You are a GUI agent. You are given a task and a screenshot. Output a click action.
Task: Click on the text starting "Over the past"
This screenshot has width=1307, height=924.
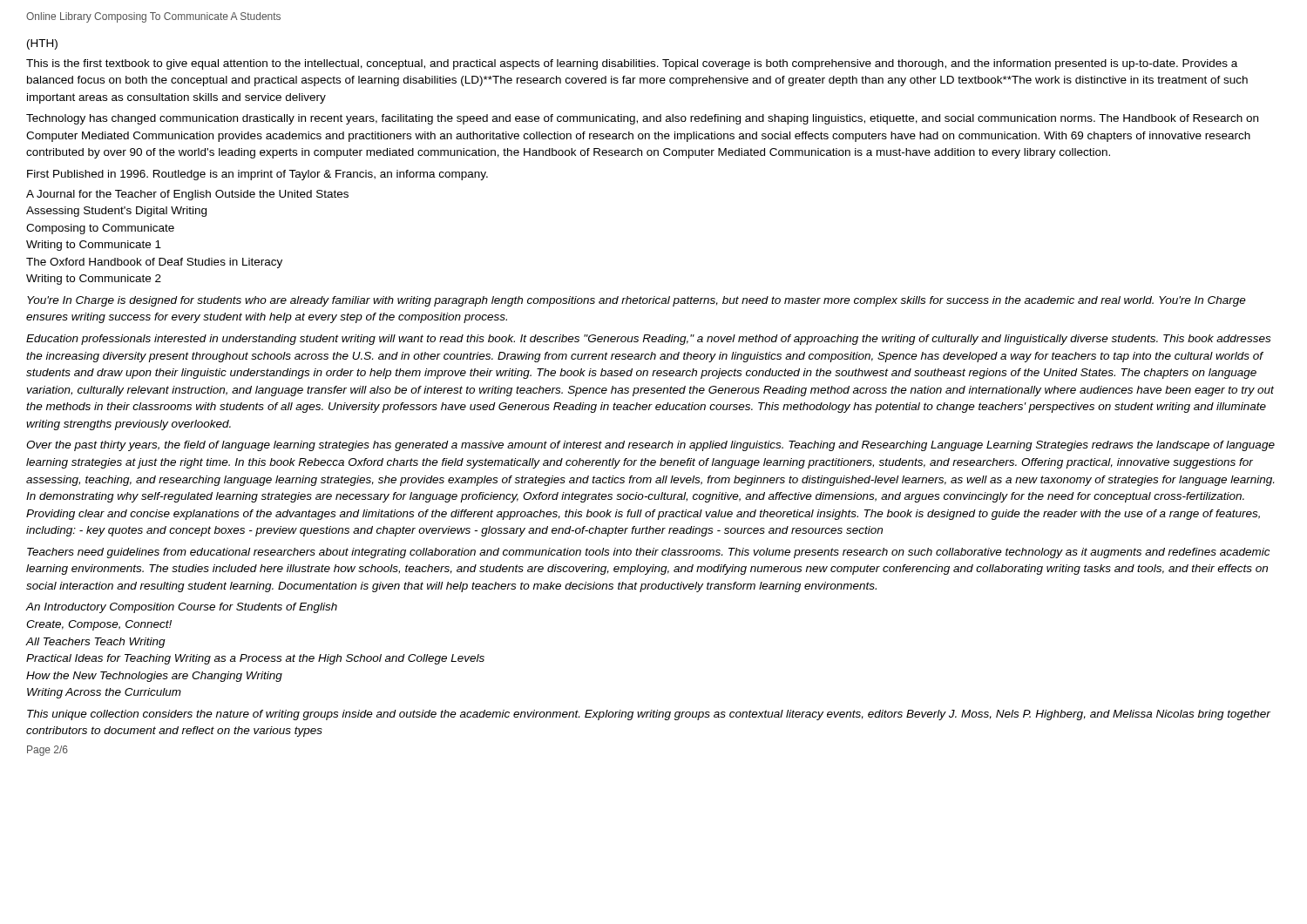pyautogui.click(x=651, y=488)
